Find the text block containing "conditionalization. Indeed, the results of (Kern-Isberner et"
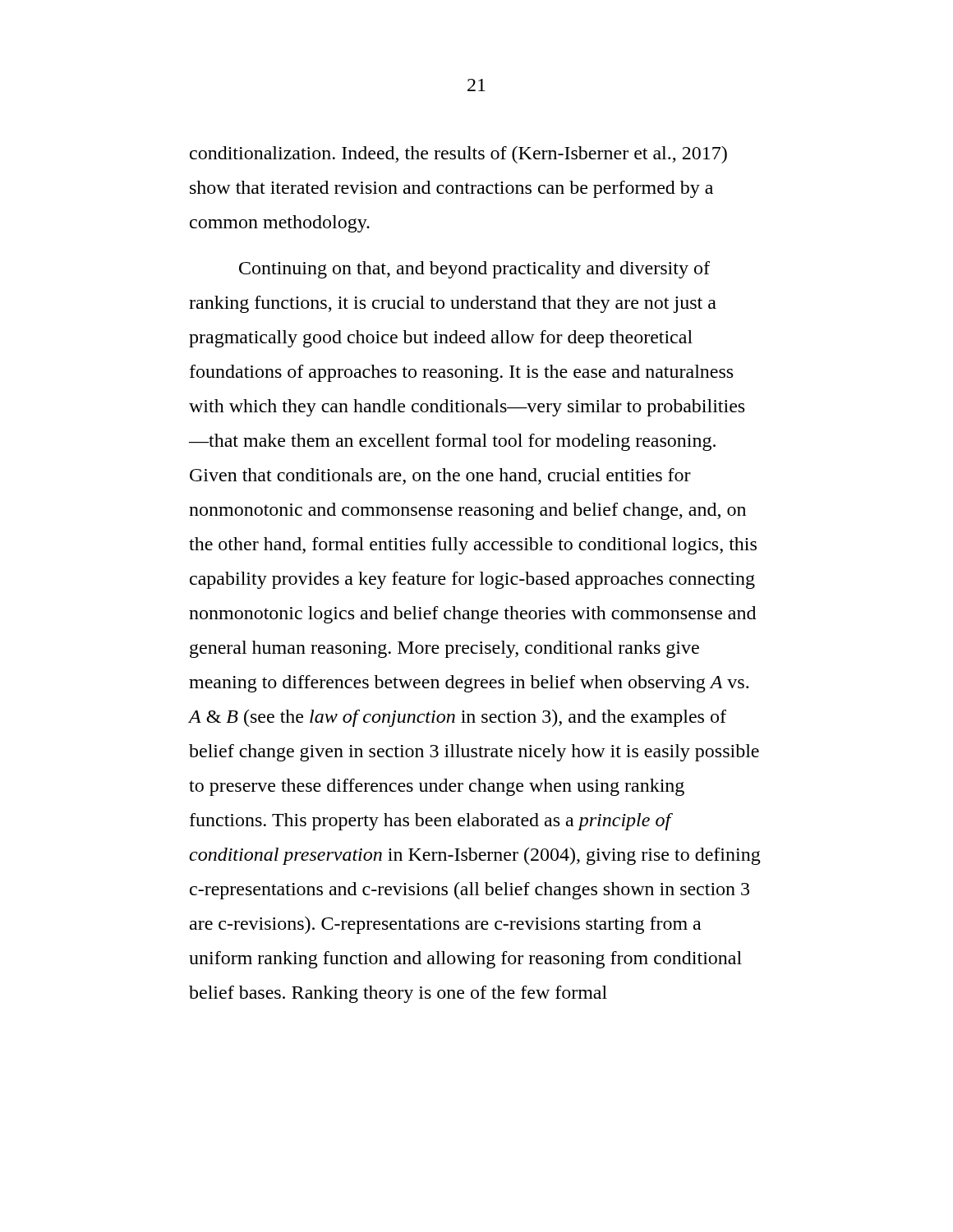 click(x=476, y=573)
